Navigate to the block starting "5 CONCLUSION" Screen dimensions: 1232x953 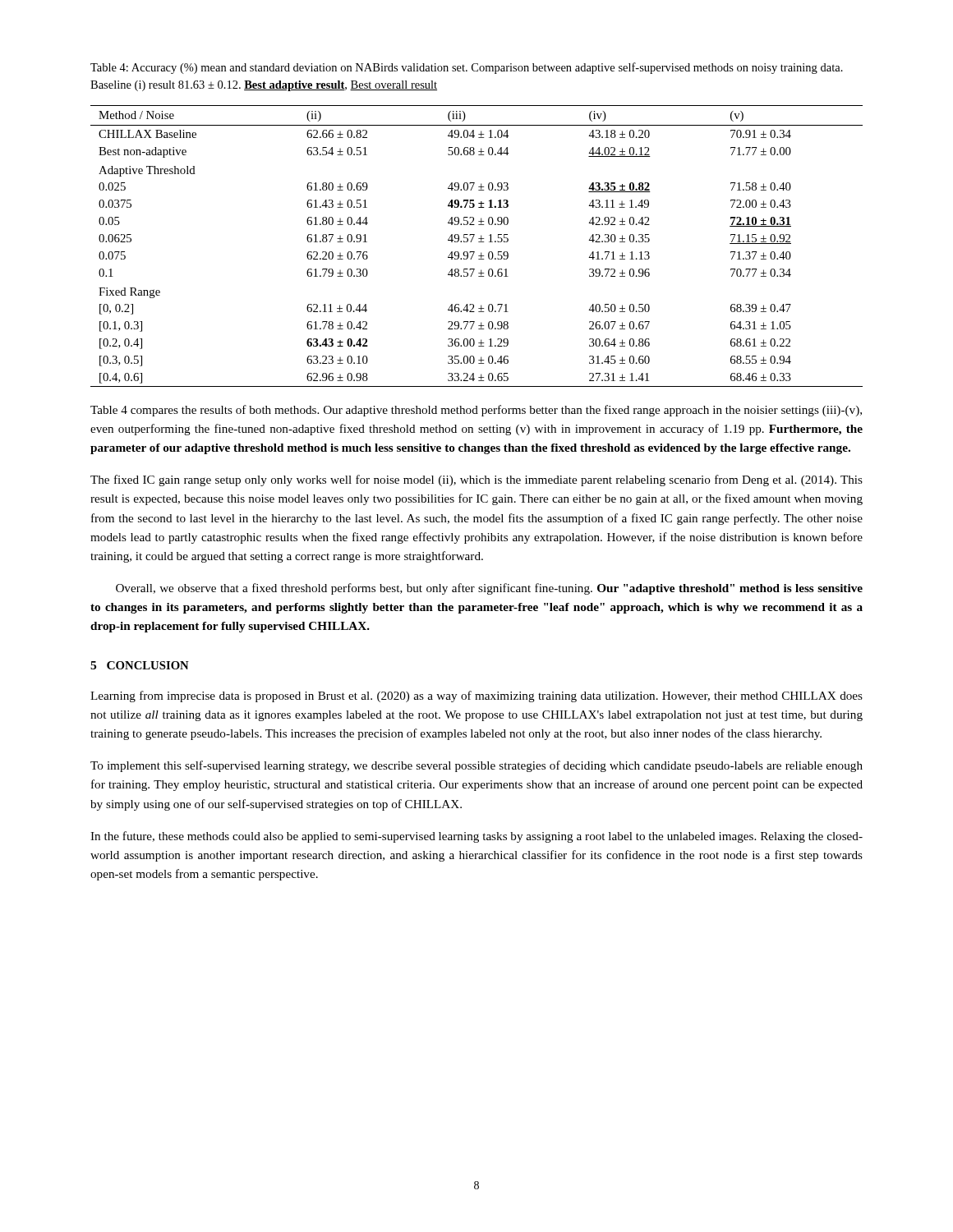click(140, 665)
